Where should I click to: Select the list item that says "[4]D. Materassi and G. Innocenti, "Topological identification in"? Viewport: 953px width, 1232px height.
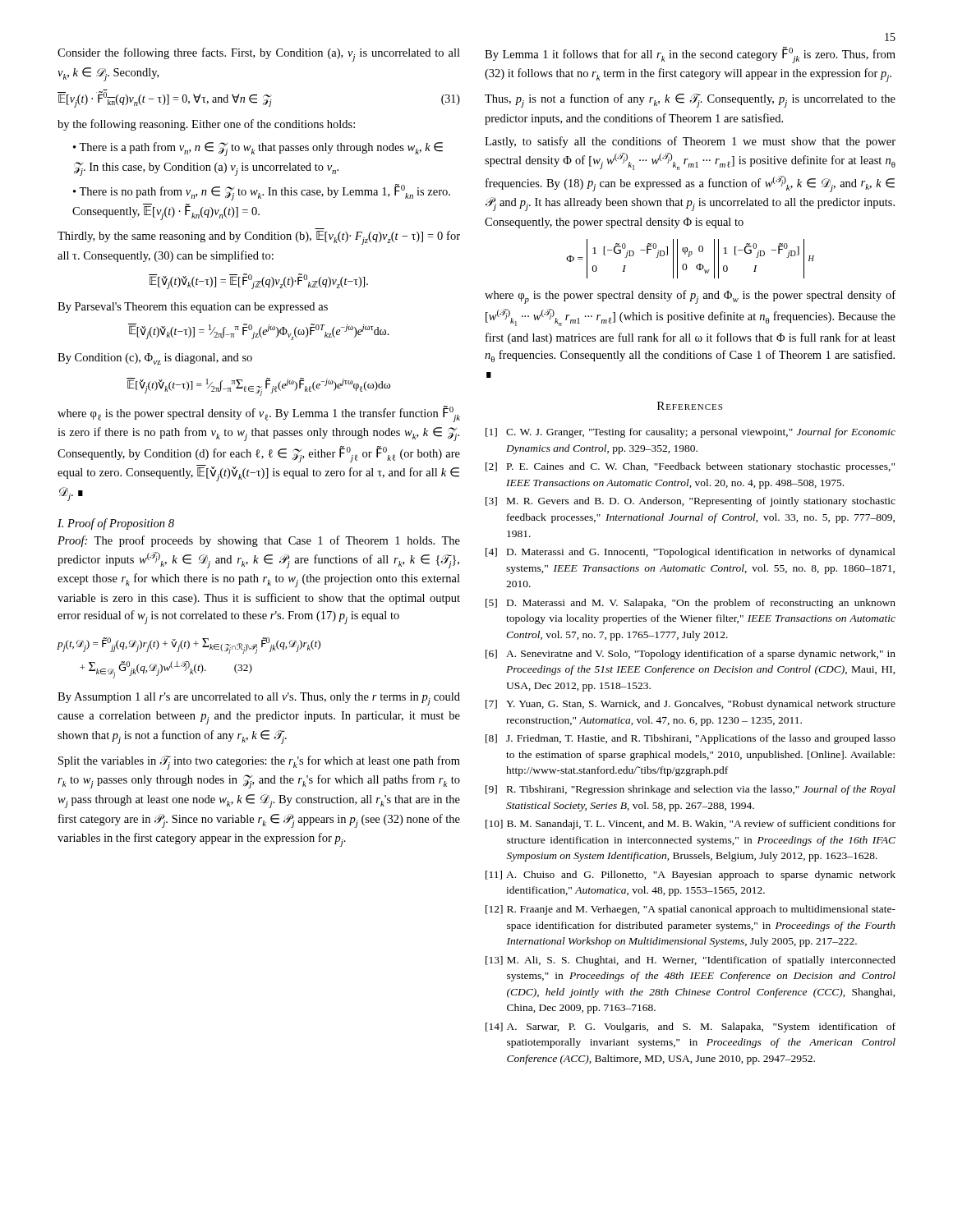point(690,568)
